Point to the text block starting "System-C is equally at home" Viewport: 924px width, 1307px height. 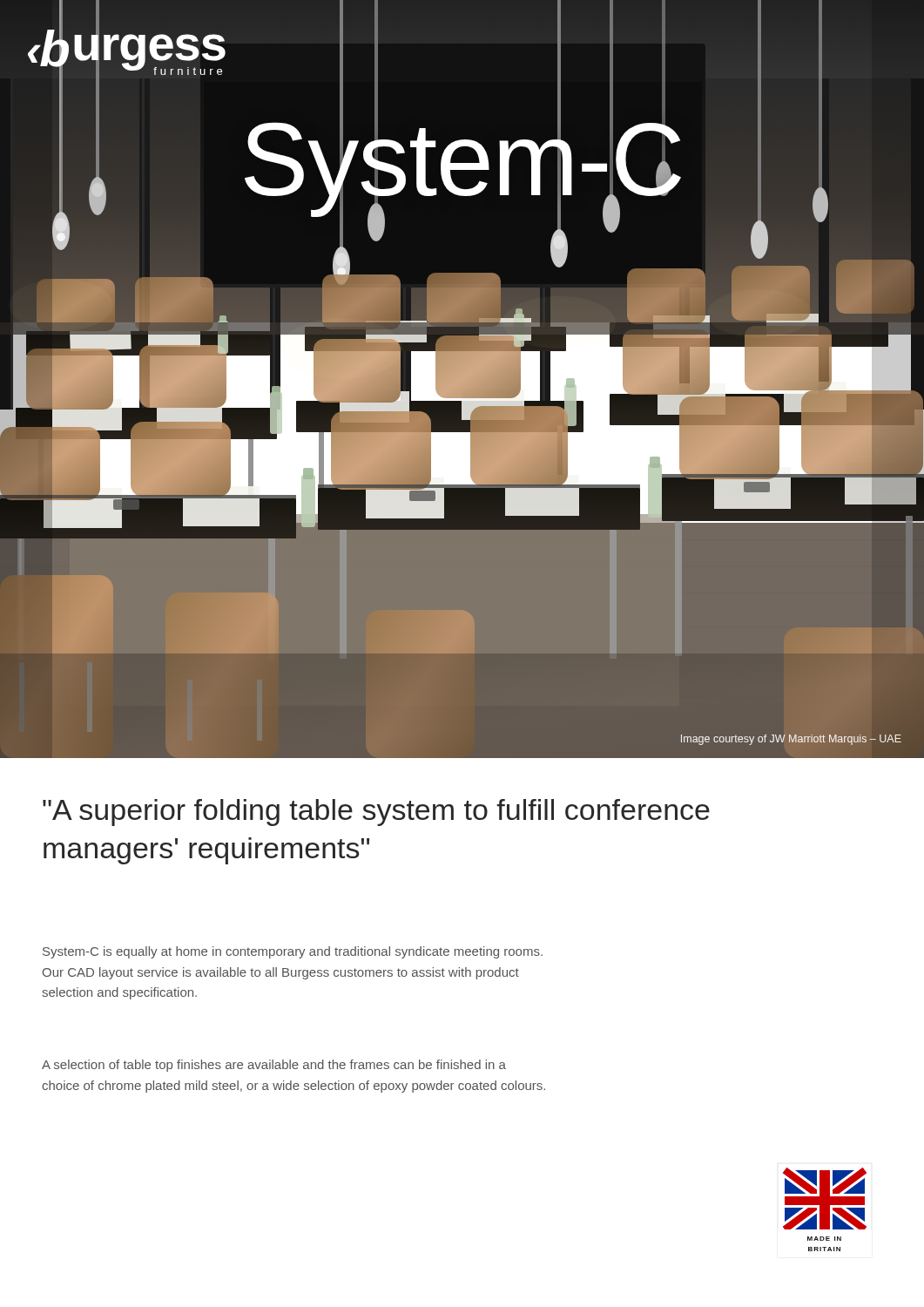pos(294,972)
